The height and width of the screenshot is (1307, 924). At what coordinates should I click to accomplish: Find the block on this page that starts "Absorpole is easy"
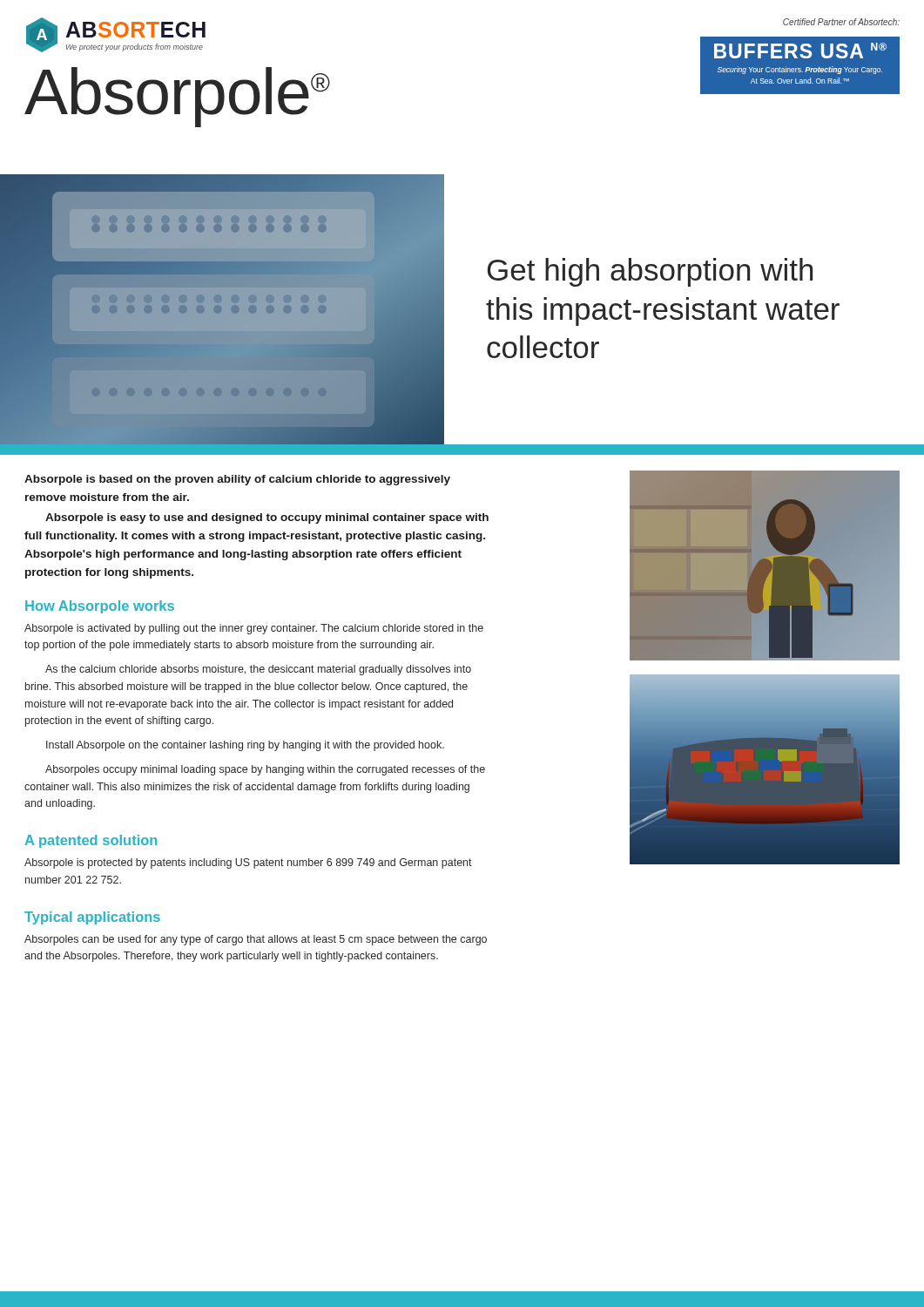tap(257, 544)
